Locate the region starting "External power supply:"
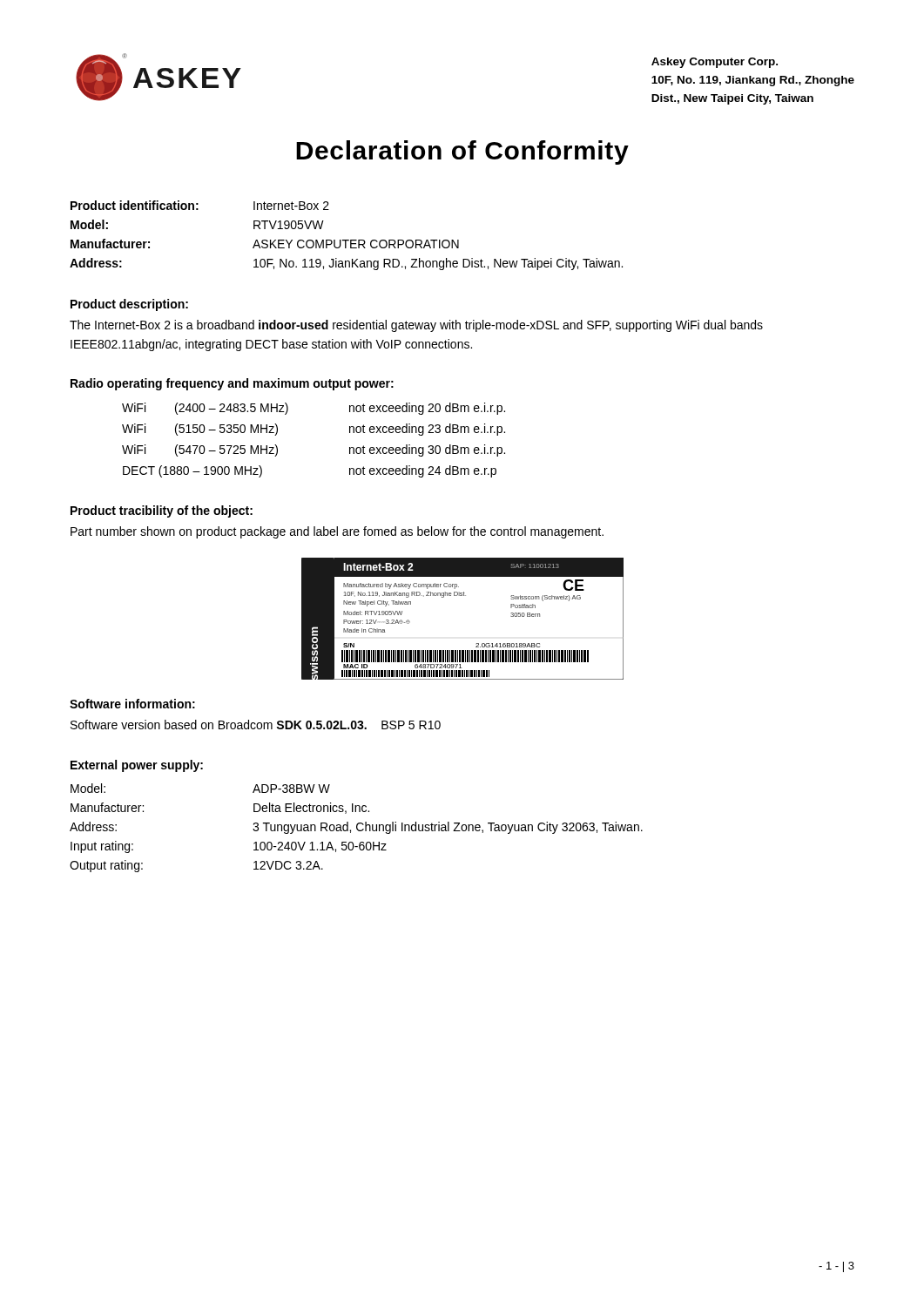Screen dimensions: 1307x924 point(137,765)
